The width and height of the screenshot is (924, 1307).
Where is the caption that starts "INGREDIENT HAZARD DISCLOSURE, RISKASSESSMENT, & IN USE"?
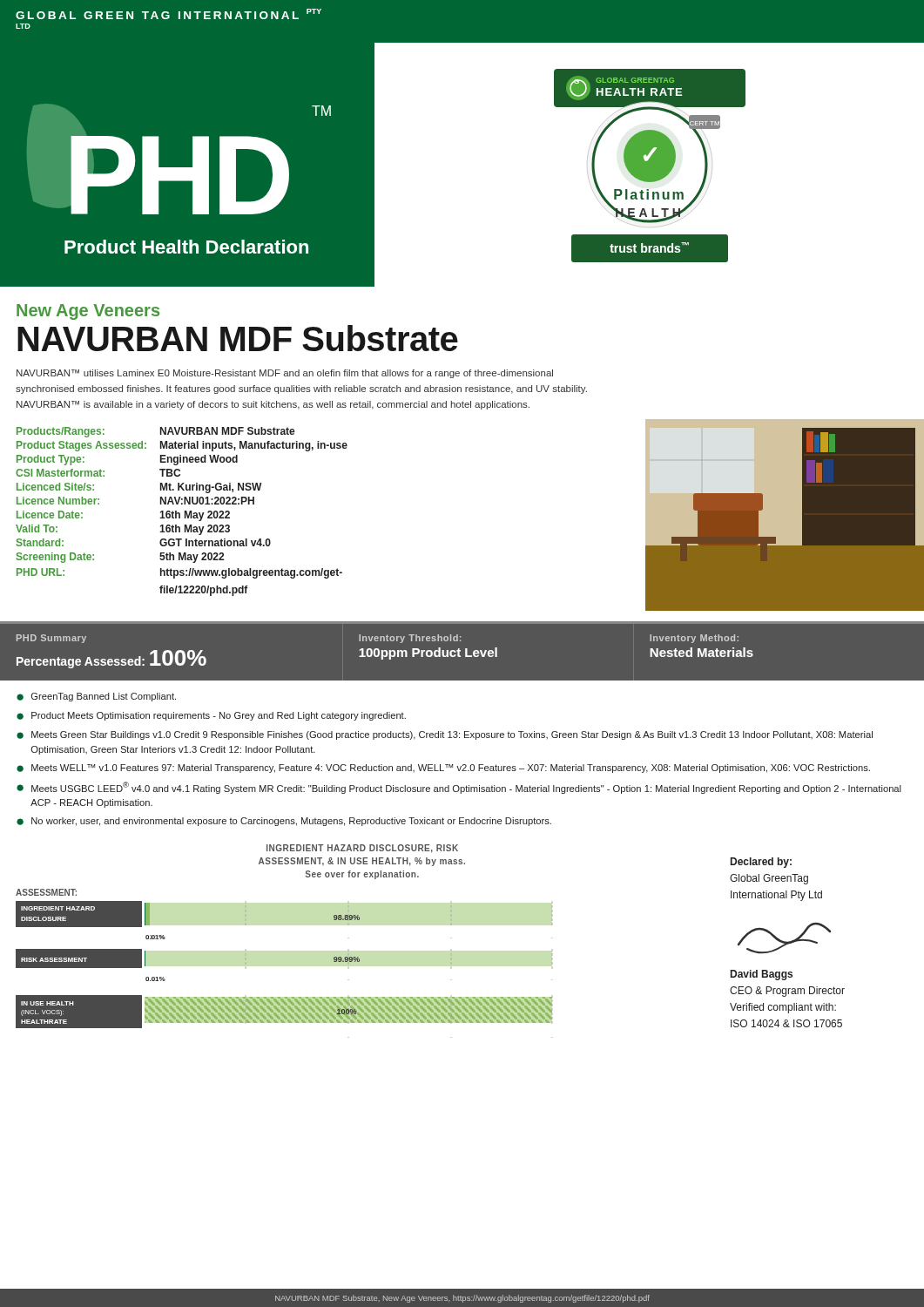coord(362,861)
